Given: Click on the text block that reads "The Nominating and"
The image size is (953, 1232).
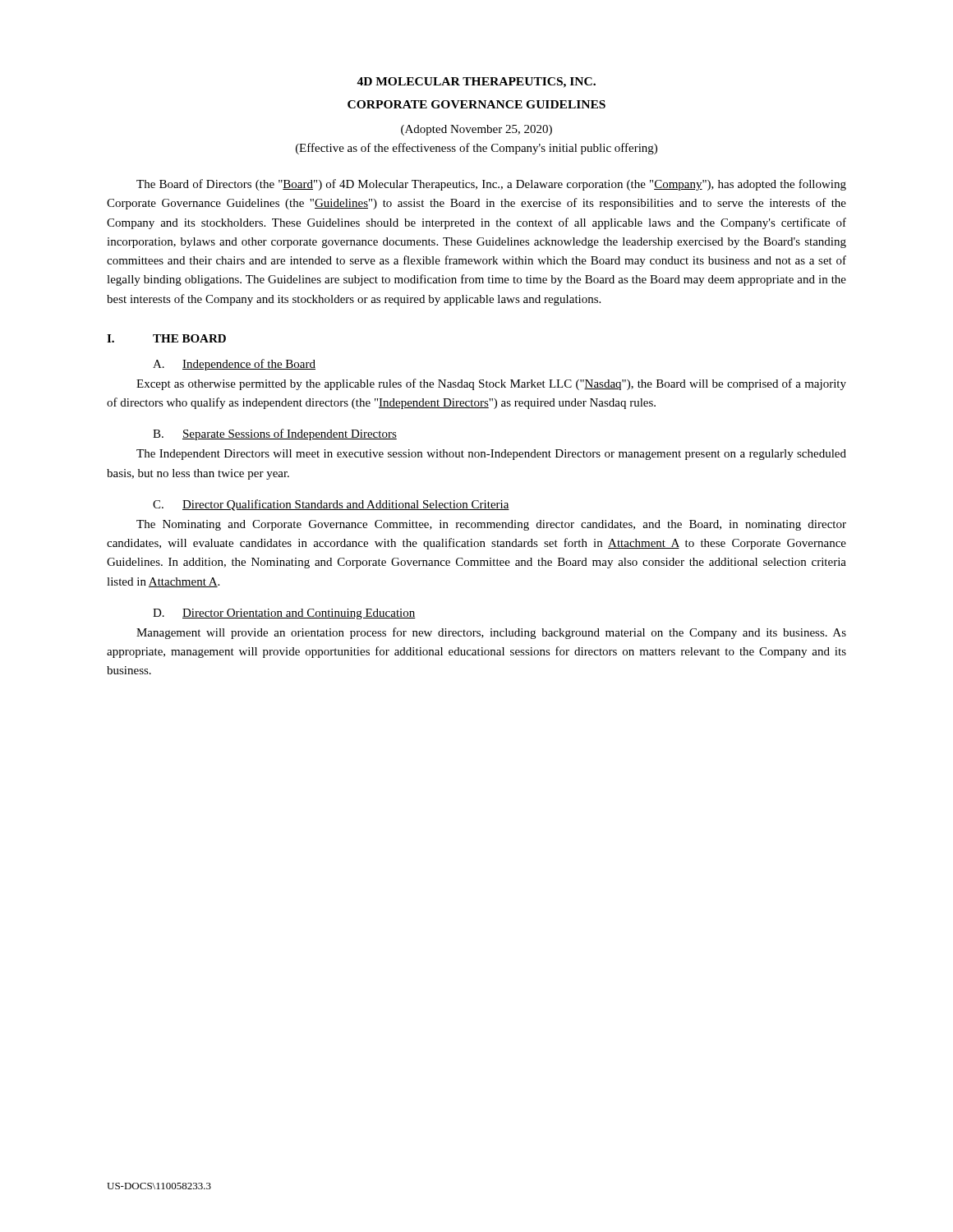Looking at the screenshot, I should coord(476,552).
